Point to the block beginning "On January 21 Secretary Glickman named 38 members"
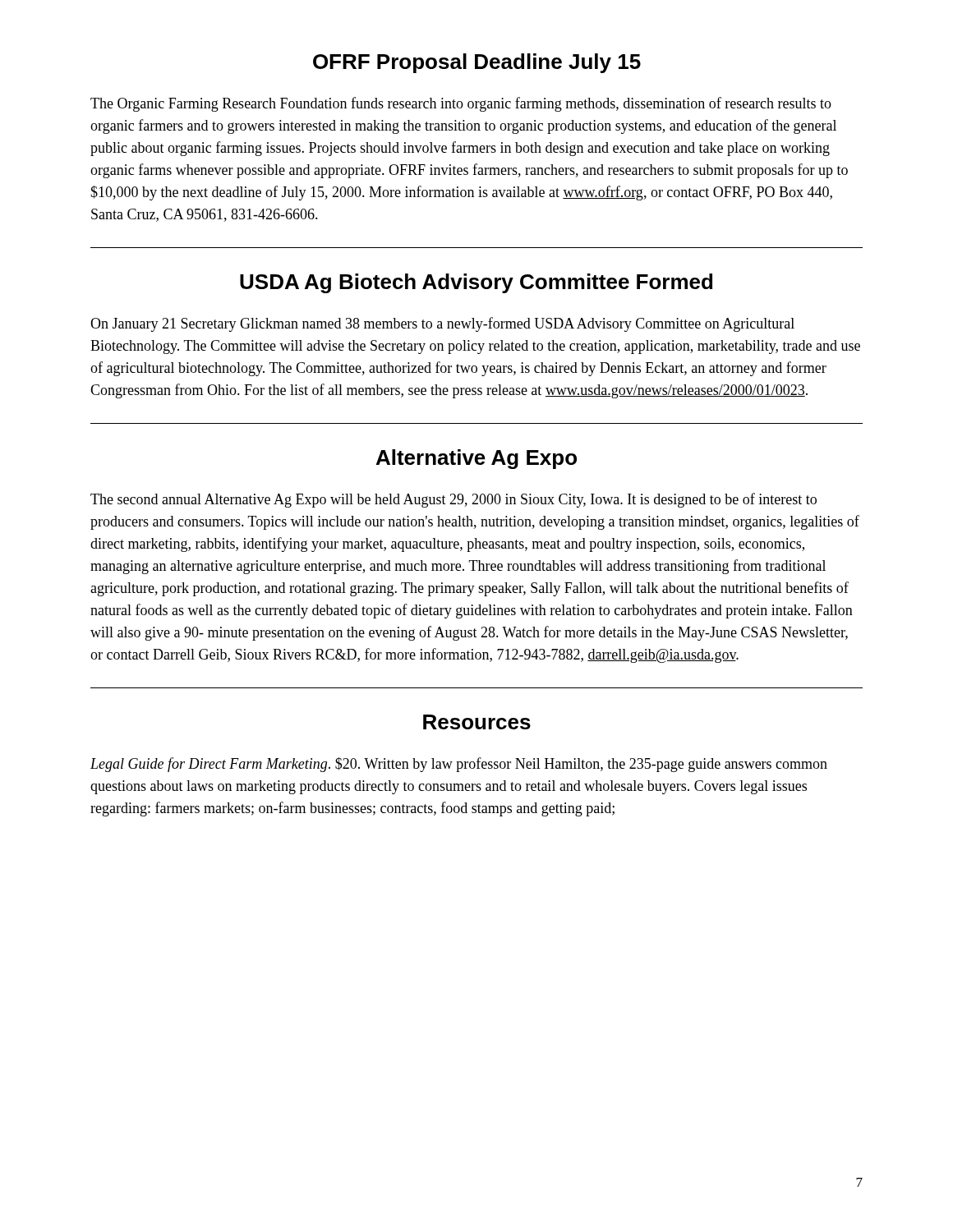 click(x=475, y=357)
